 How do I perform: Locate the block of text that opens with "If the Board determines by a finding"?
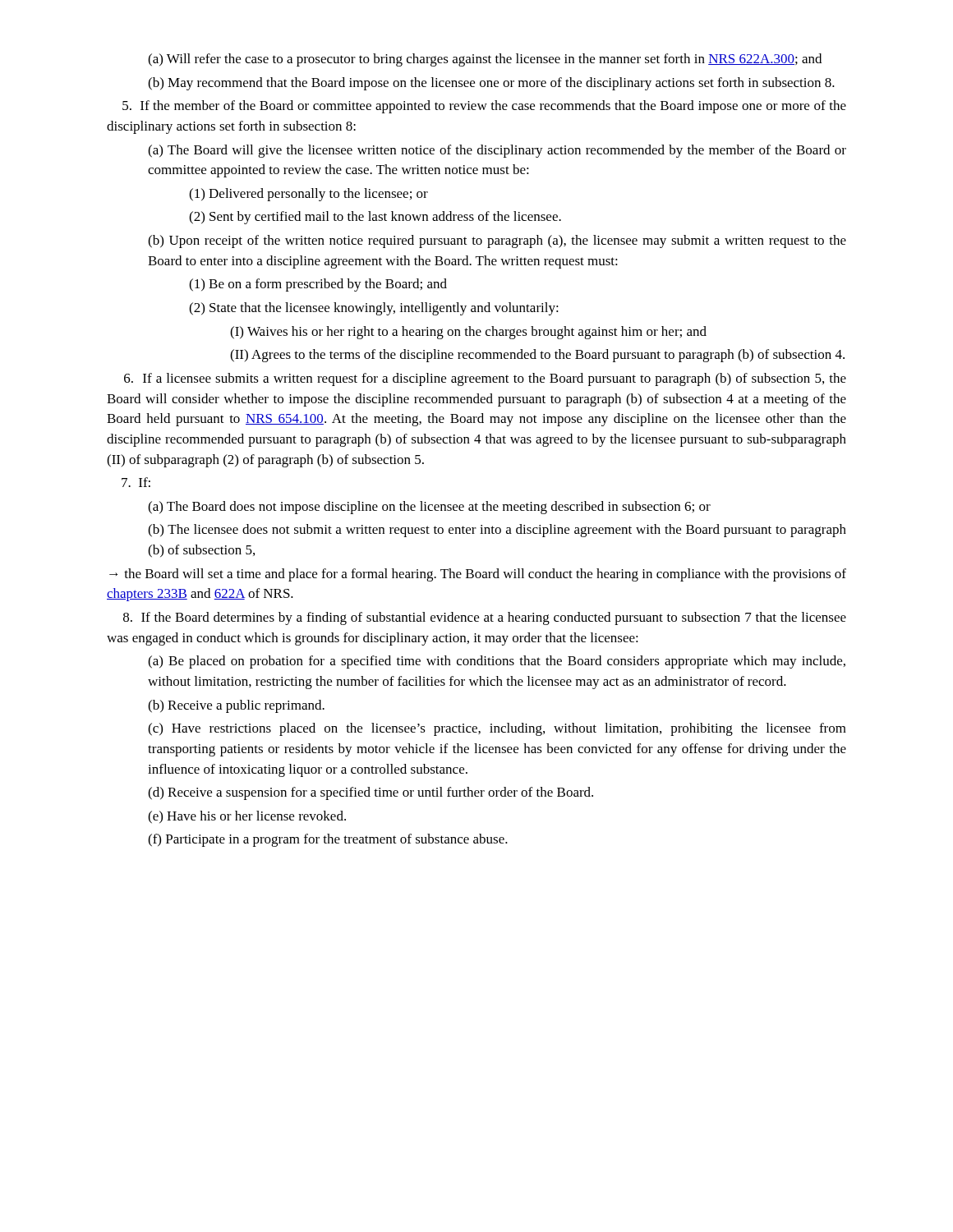click(476, 628)
